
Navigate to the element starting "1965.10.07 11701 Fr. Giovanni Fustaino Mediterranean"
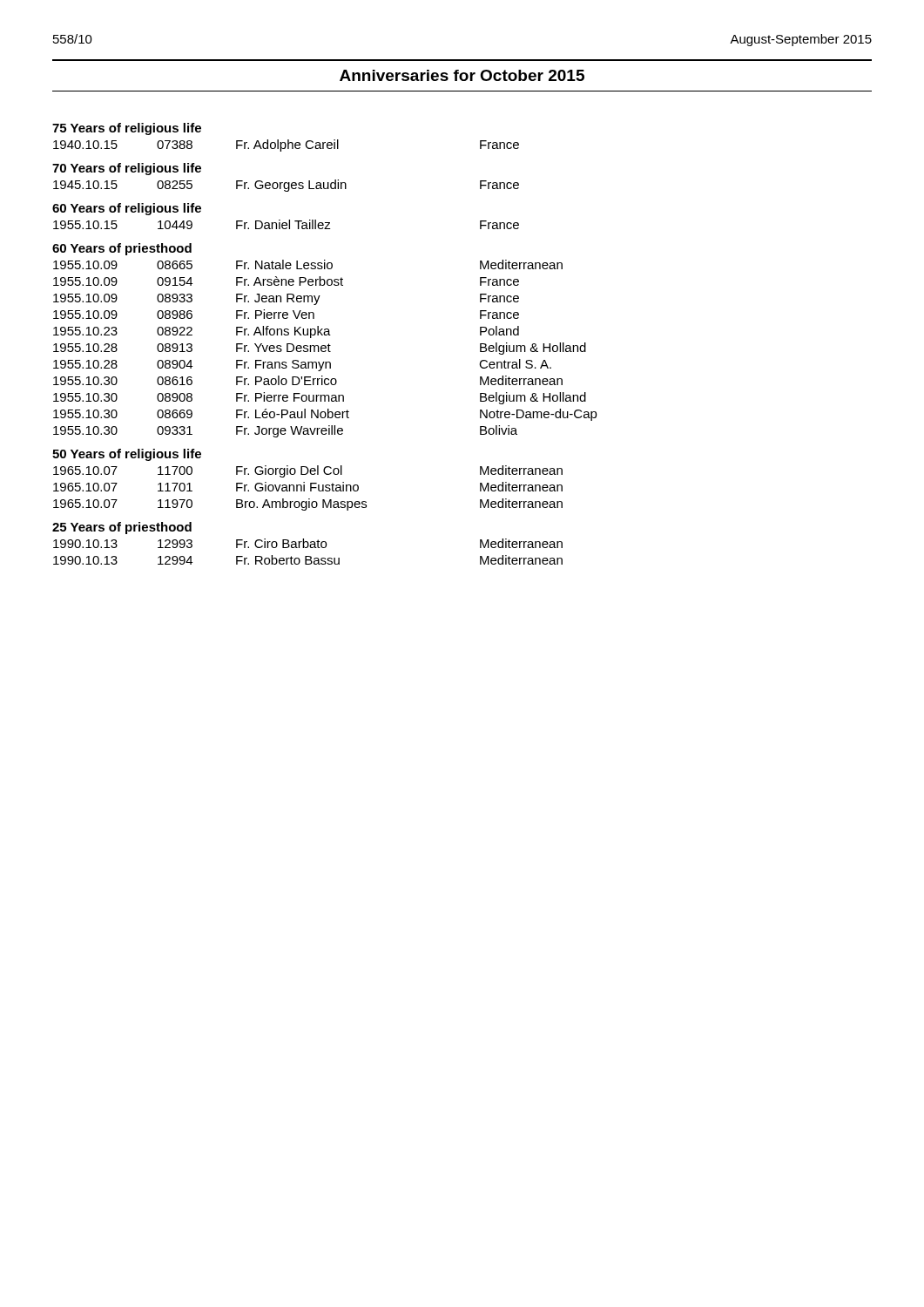pyautogui.click(x=308, y=487)
